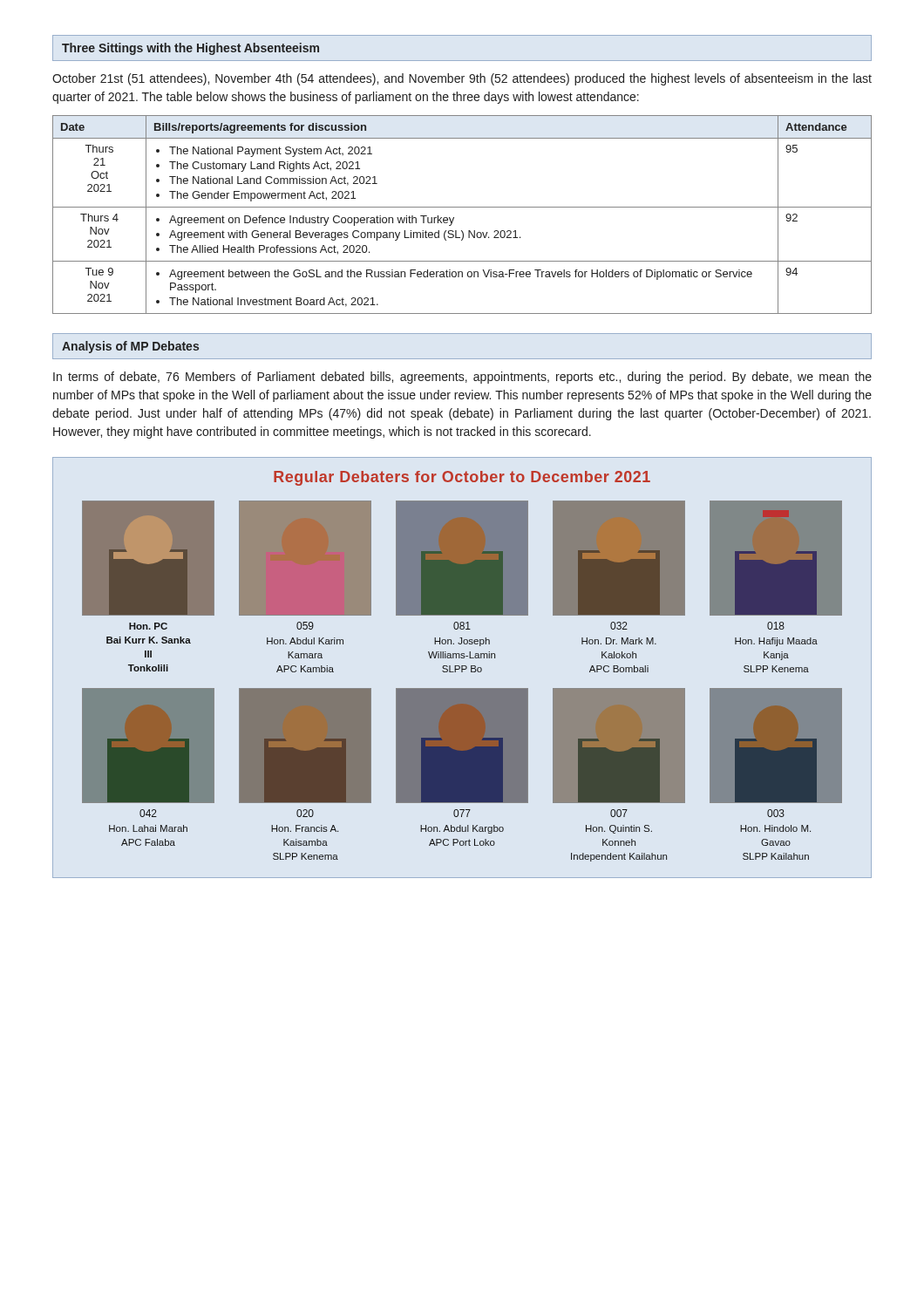Find the infographic
The width and height of the screenshot is (924, 1308).
click(x=462, y=668)
